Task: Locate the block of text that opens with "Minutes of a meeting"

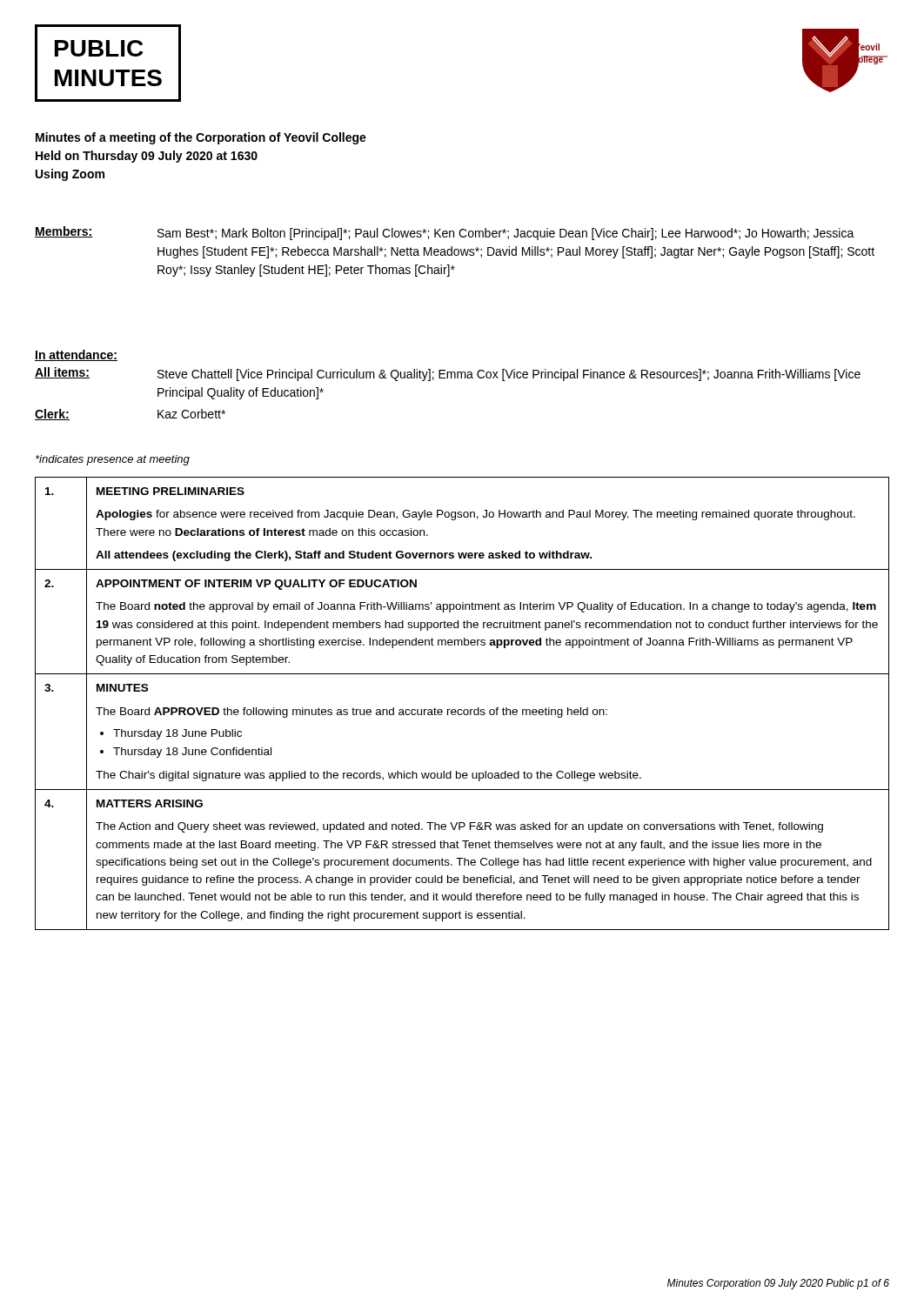Action: point(201,138)
